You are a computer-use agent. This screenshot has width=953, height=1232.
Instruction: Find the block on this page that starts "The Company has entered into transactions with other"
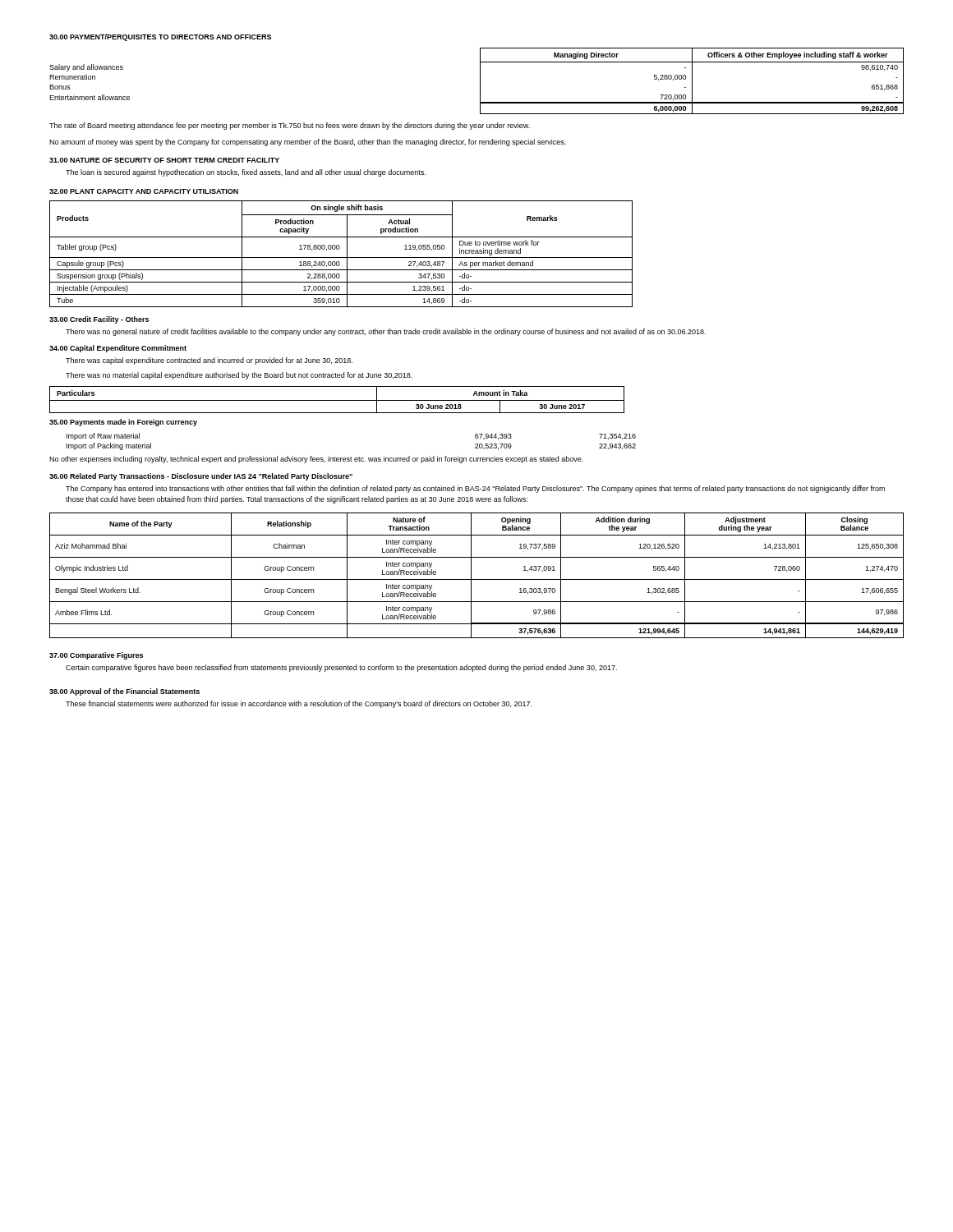tap(476, 494)
